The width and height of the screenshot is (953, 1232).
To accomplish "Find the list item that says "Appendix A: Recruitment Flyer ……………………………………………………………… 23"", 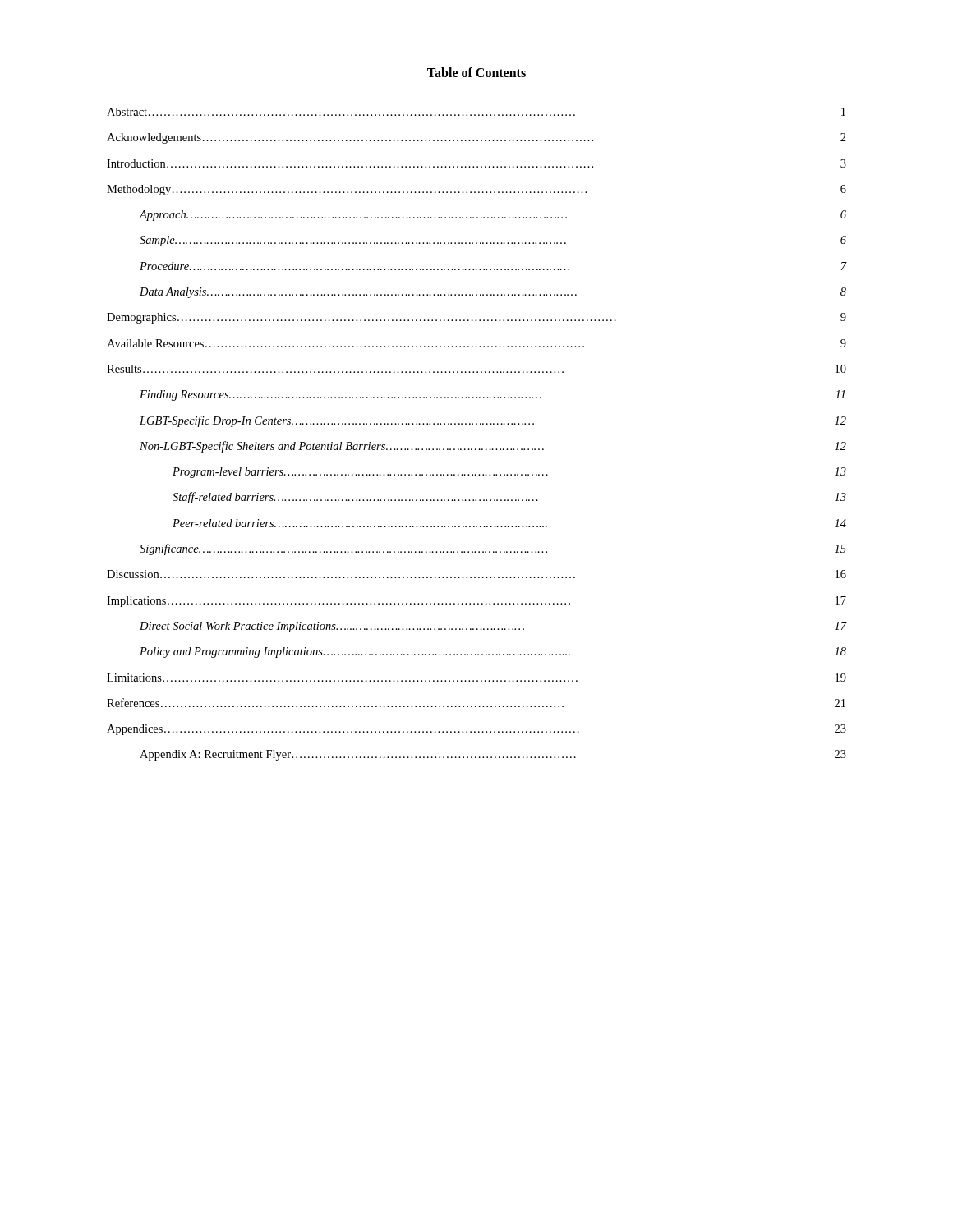I will [493, 754].
